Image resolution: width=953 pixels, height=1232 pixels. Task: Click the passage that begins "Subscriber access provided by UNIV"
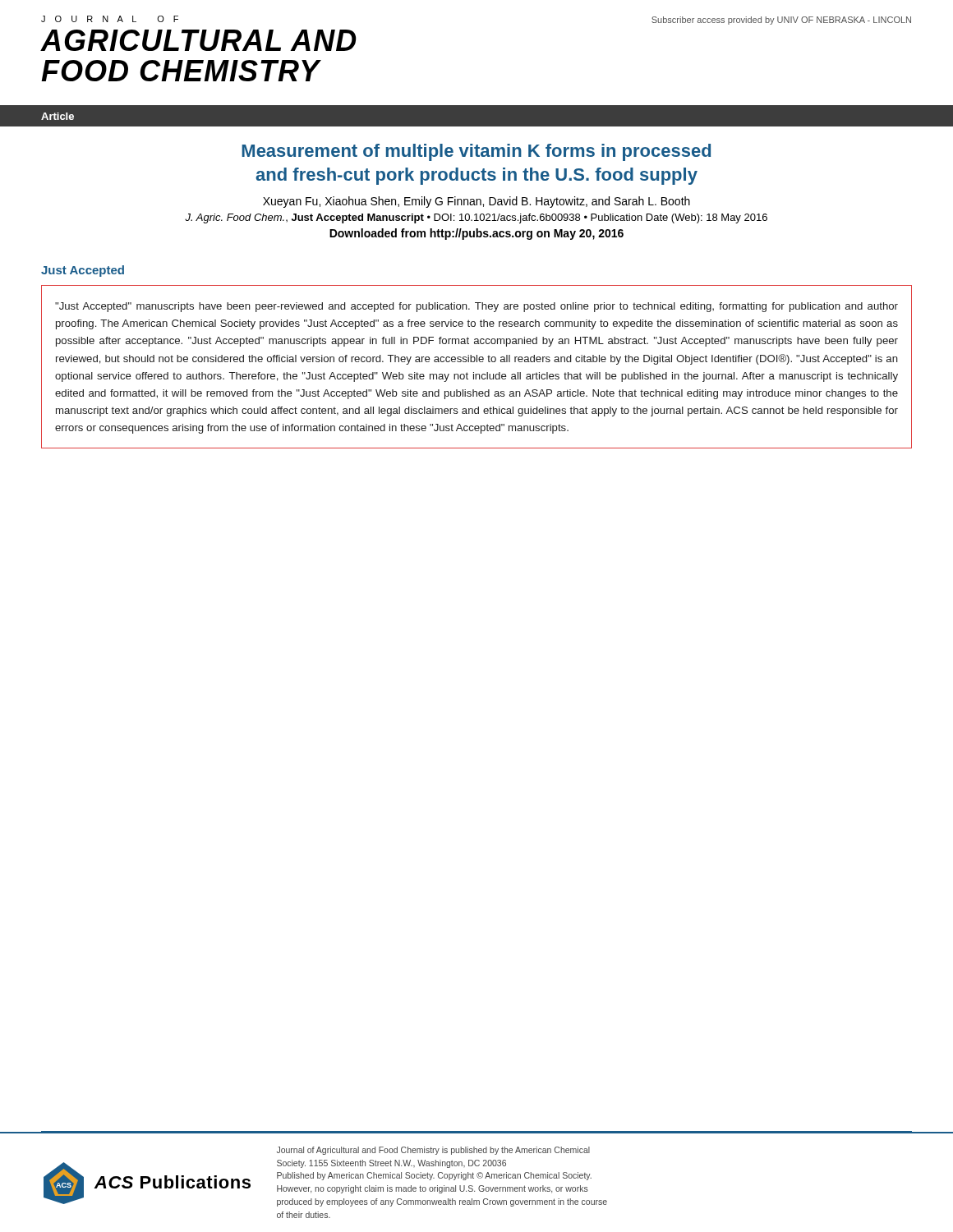(x=782, y=20)
